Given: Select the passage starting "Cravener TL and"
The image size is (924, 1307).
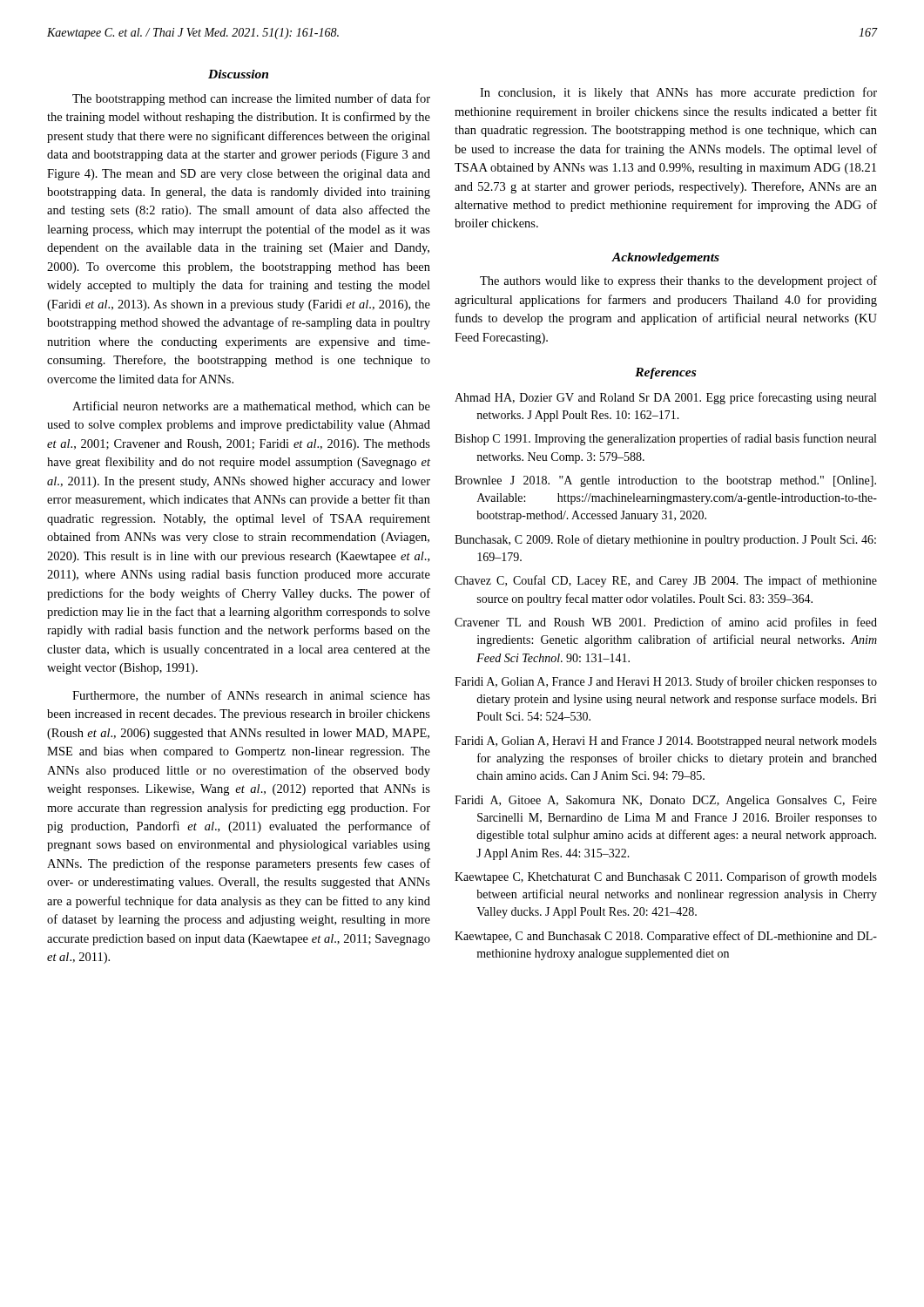Looking at the screenshot, I should [x=666, y=640].
